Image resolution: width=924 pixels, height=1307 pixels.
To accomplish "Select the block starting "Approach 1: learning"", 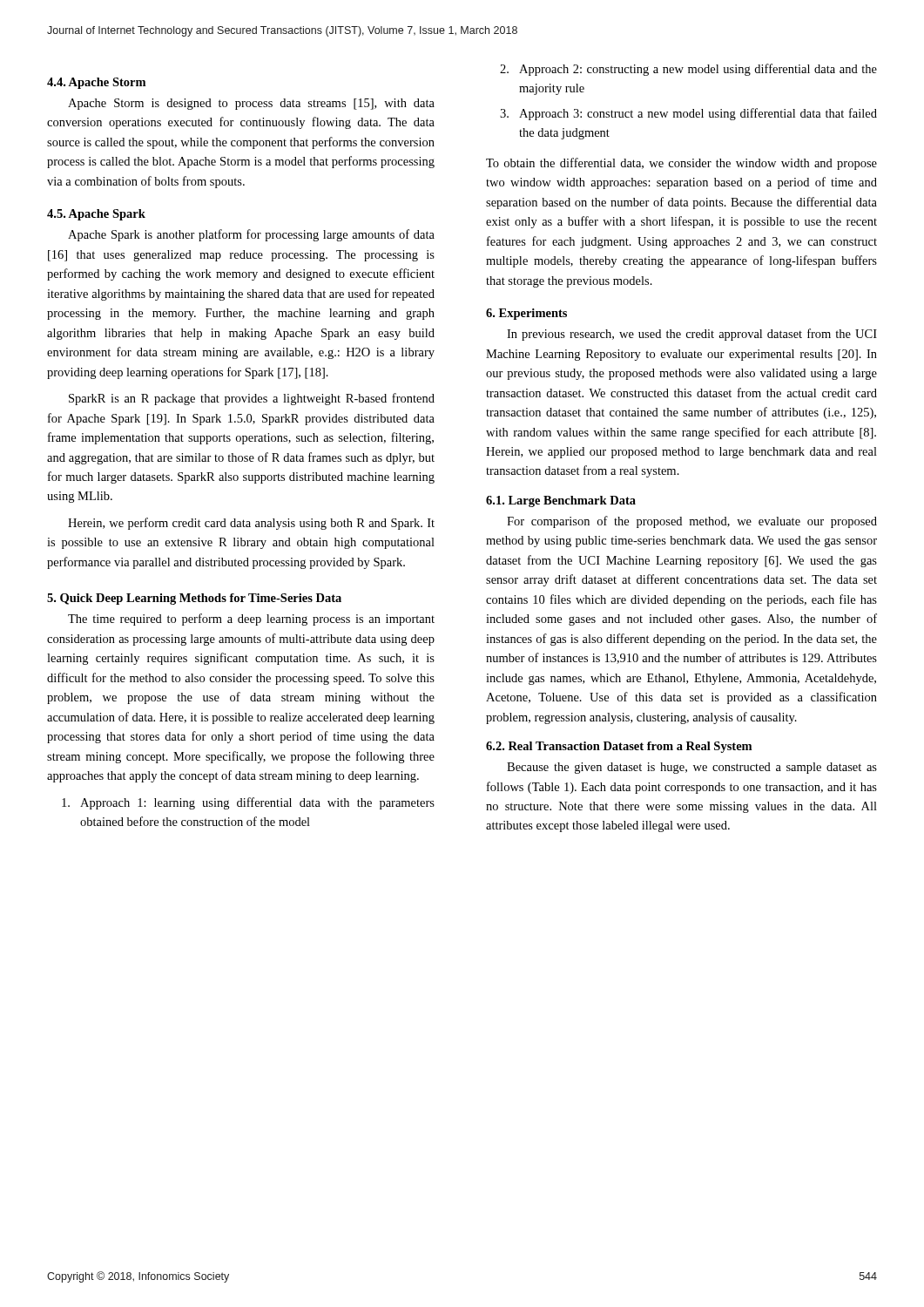I will [x=248, y=812].
